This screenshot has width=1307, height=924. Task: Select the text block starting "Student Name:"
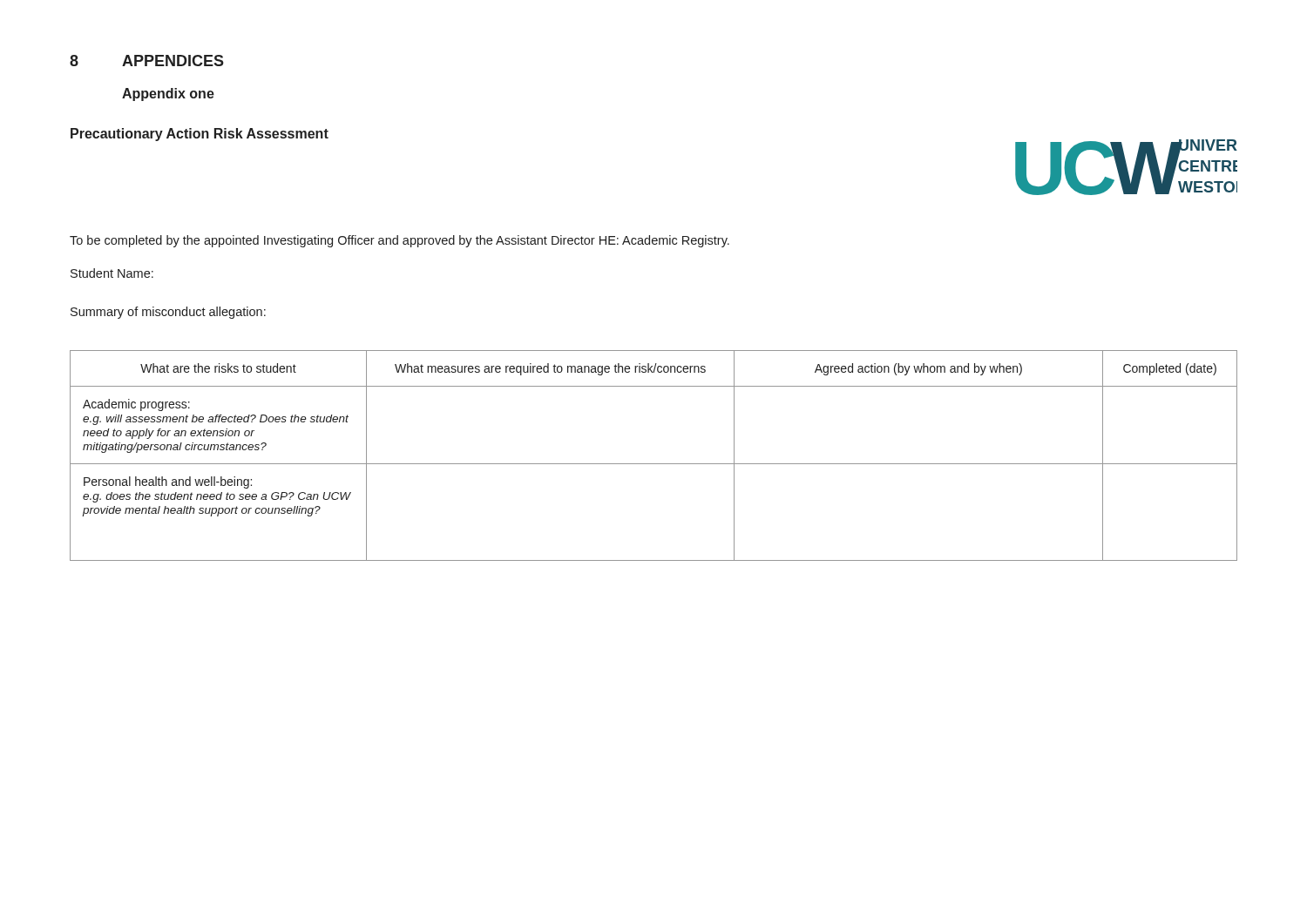[112, 273]
